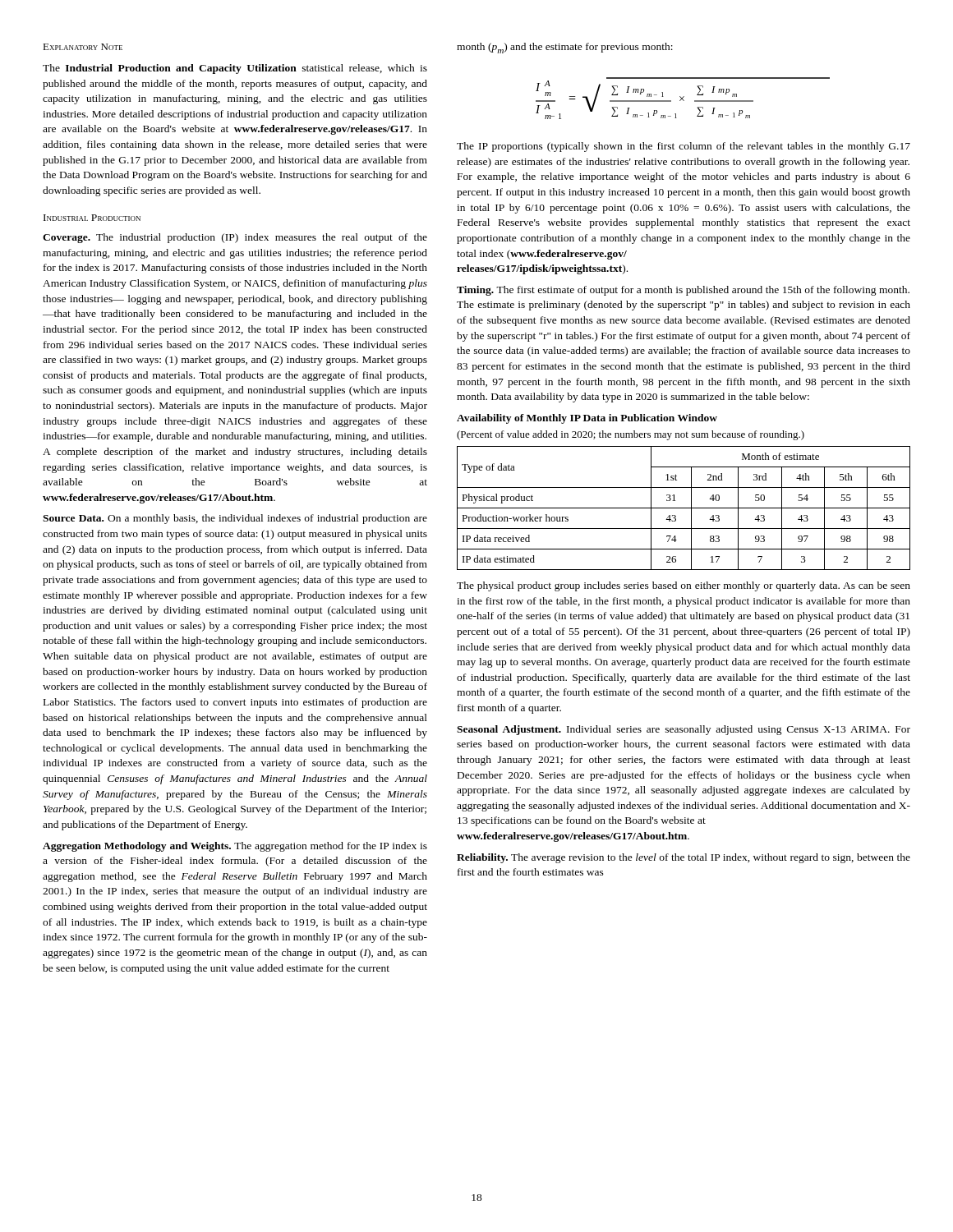
Task: Locate the table
Action: pos(684,508)
